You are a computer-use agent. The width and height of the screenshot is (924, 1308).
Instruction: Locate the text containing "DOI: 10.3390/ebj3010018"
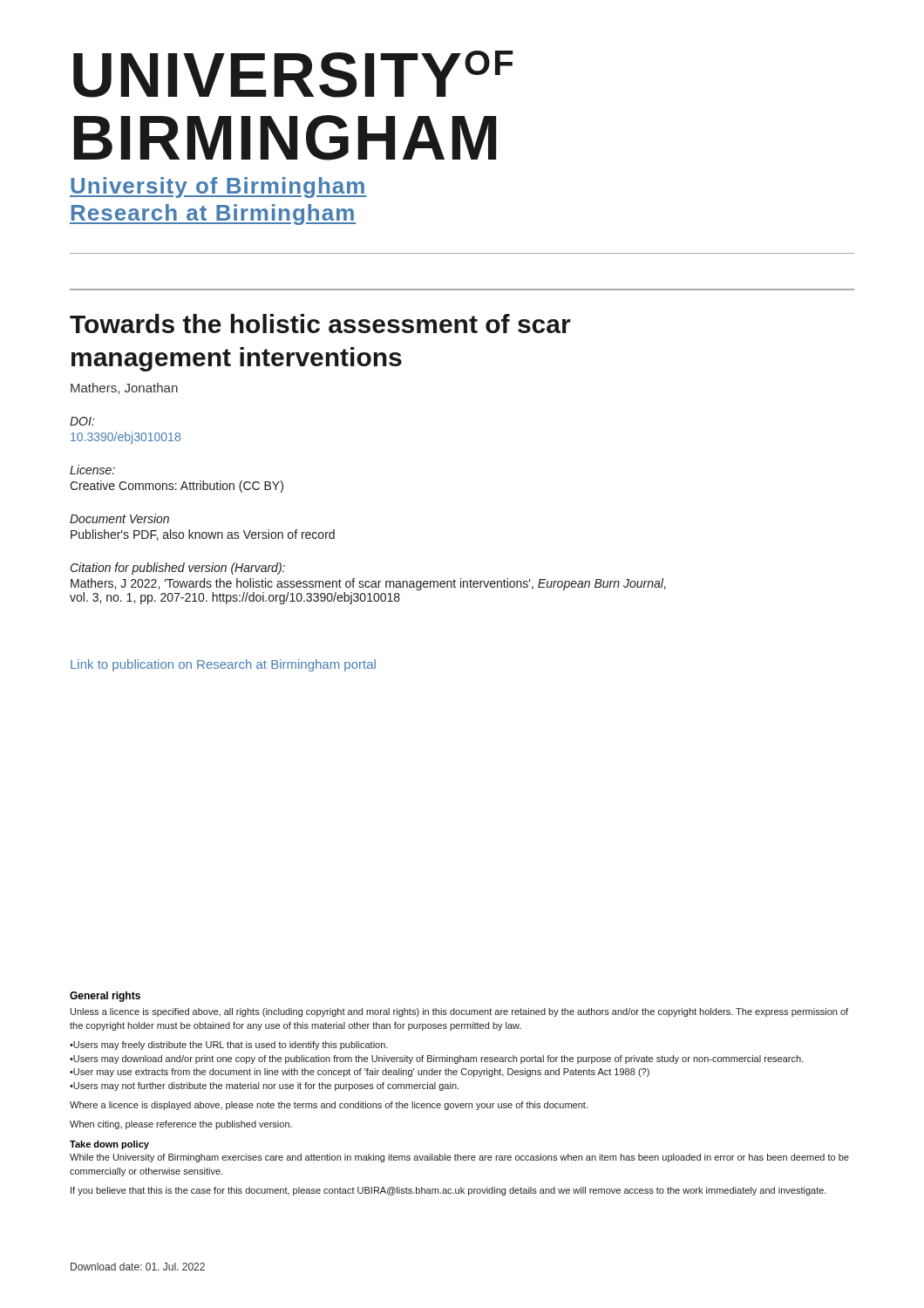82,421
